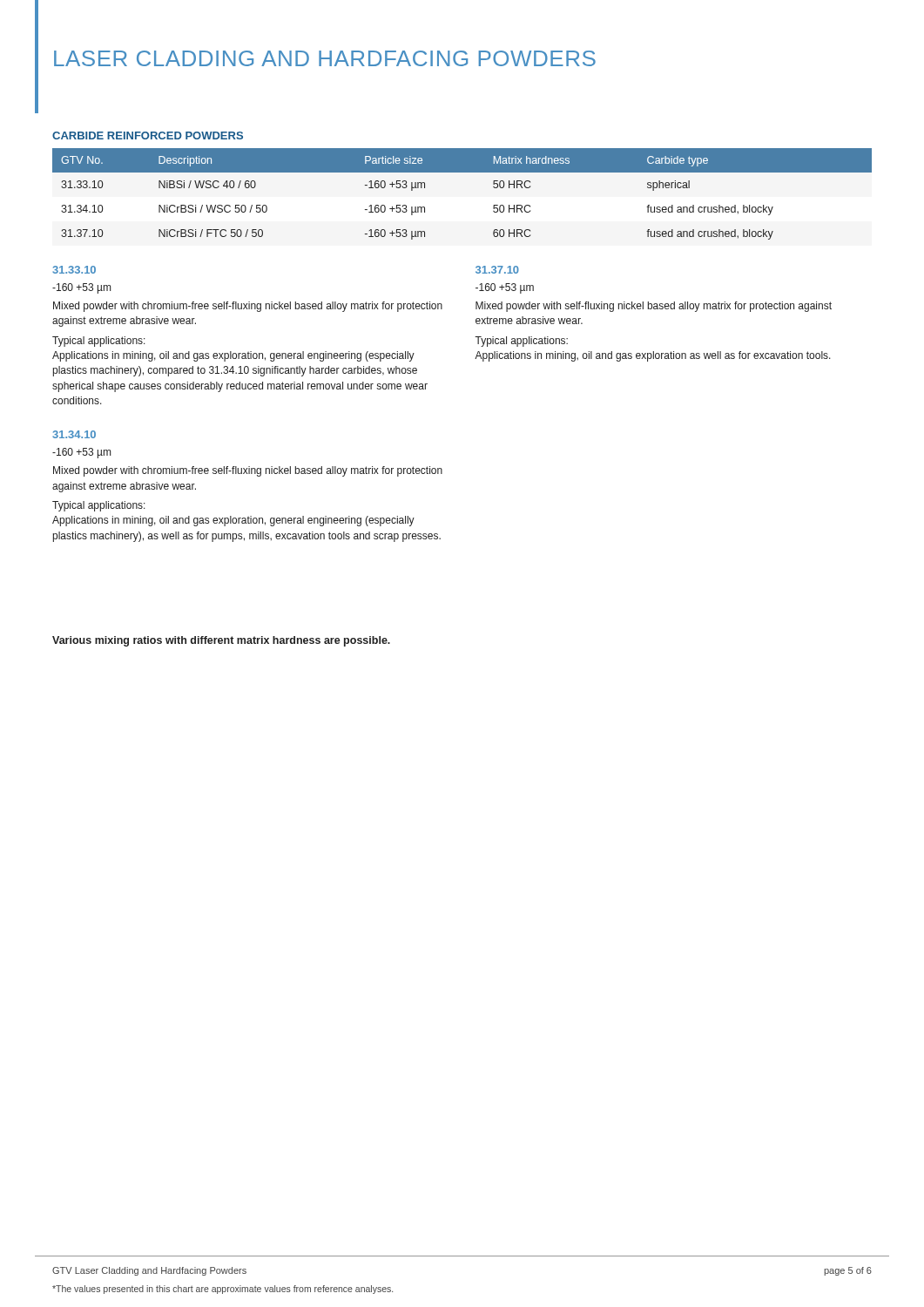Point to the block beginning "Various mixing ratios with different"
Viewport: 924px width, 1307px height.
(x=221, y=641)
